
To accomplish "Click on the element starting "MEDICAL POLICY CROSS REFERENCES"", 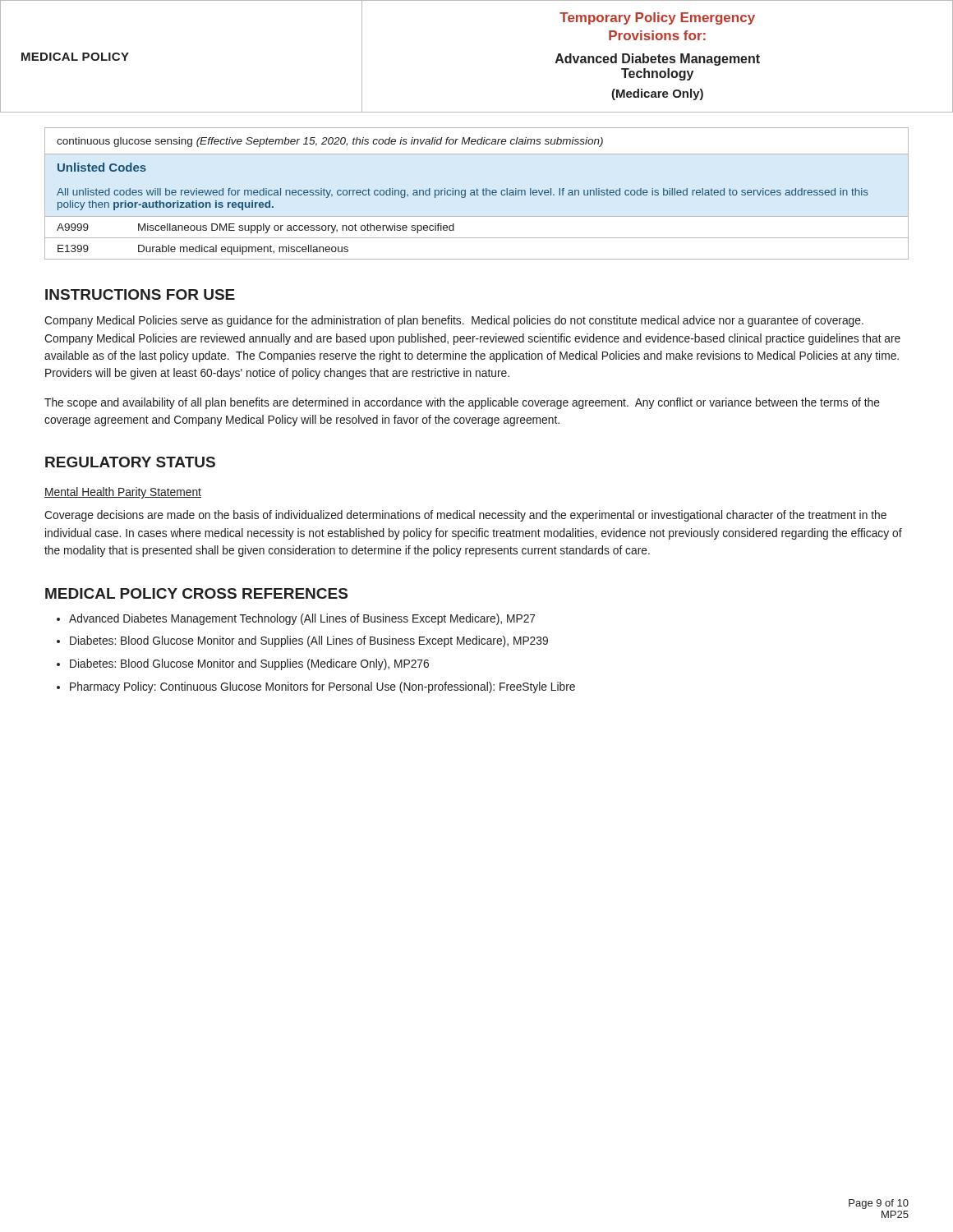I will tap(196, 593).
